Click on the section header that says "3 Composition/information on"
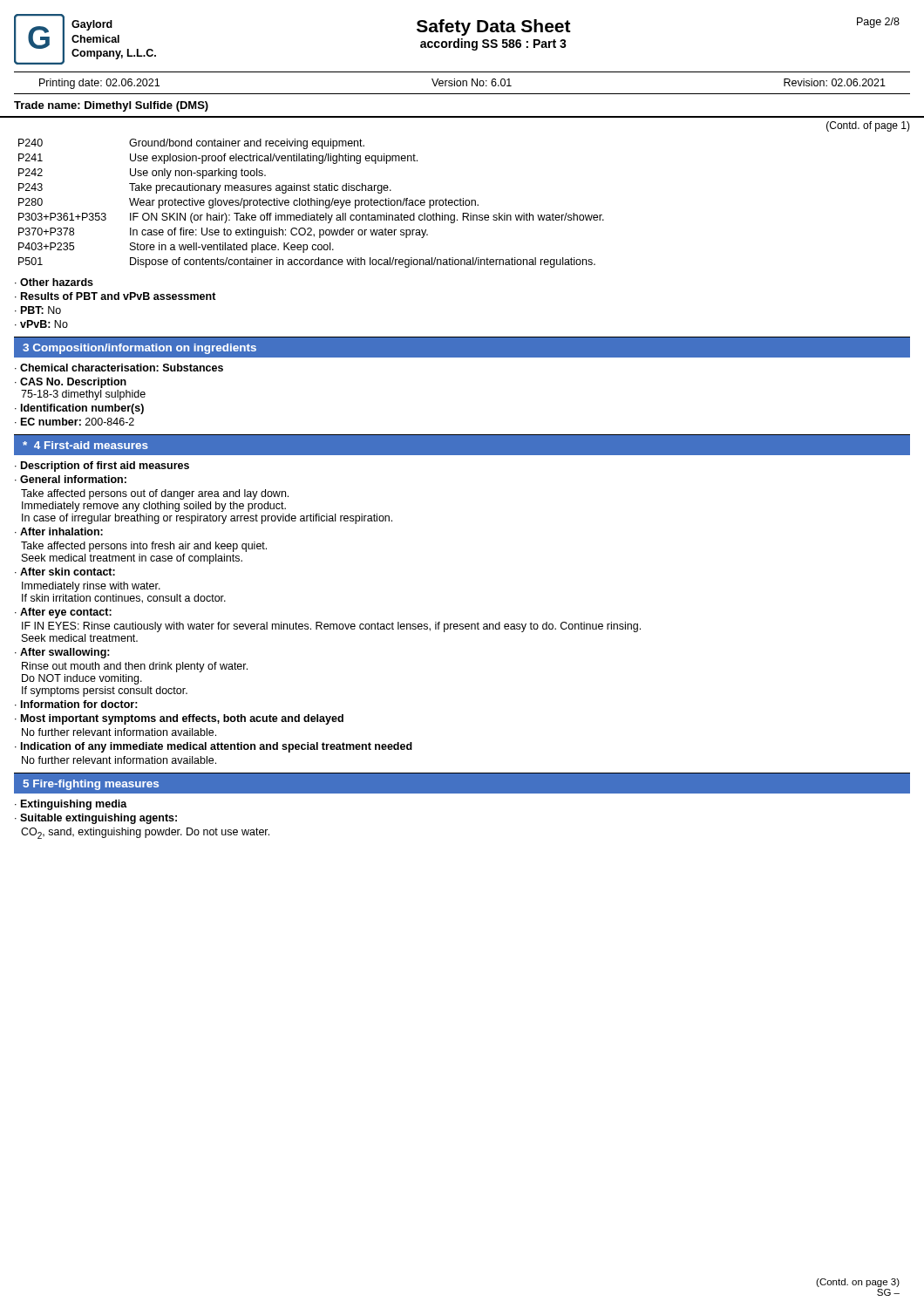The image size is (924, 1308). [140, 348]
